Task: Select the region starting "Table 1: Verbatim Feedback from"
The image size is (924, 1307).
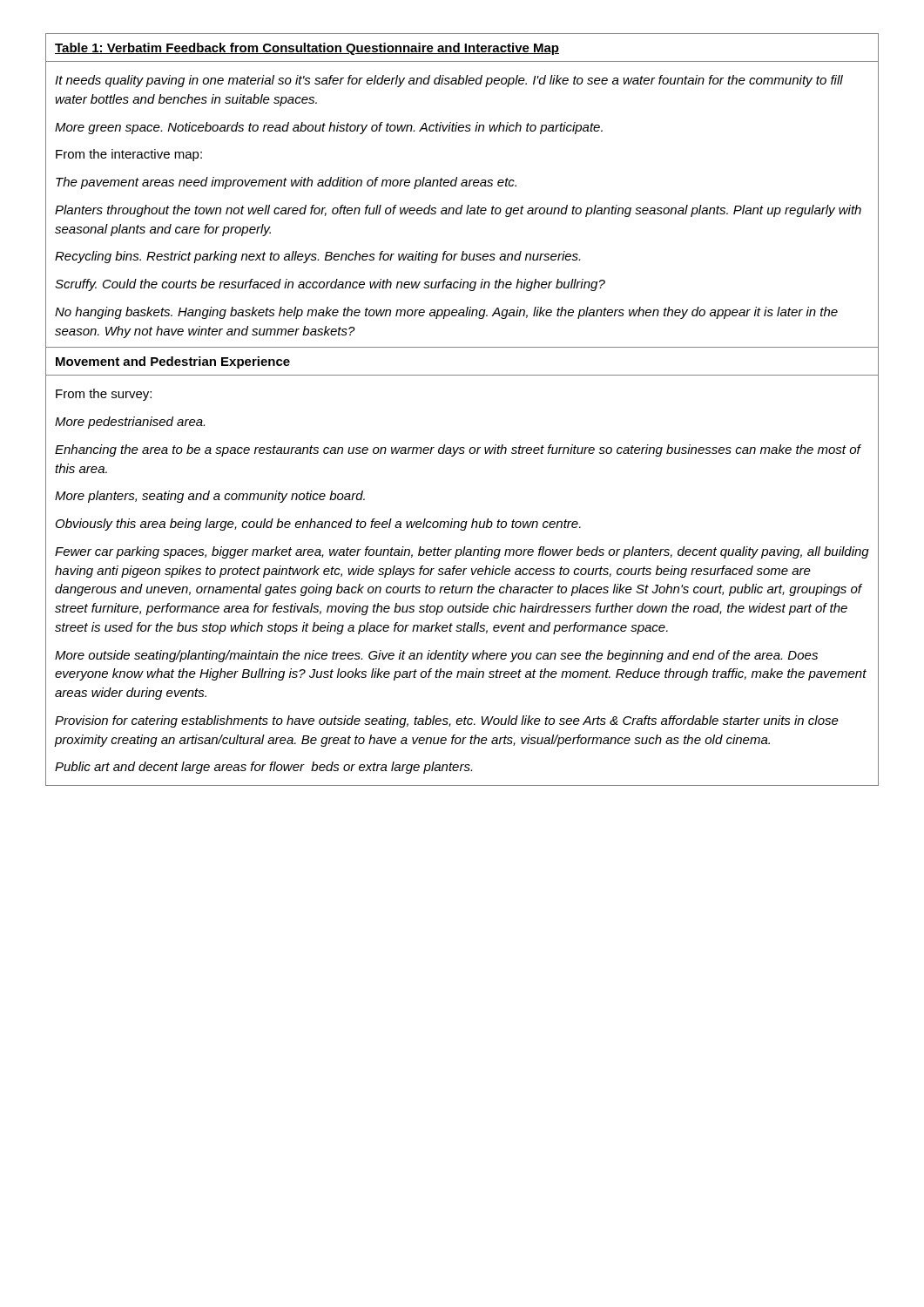Action: pos(462,48)
